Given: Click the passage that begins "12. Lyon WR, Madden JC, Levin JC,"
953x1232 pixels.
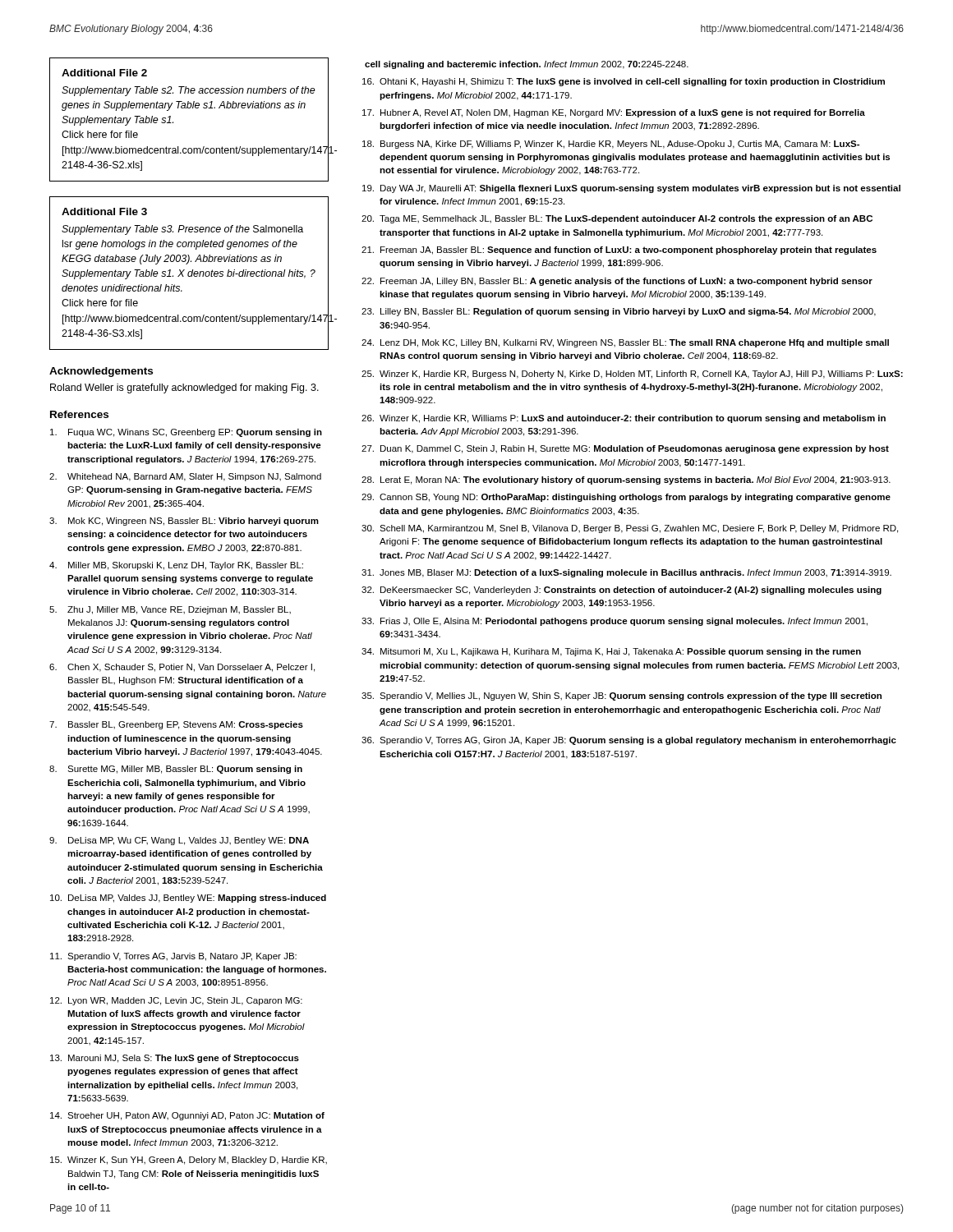Looking at the screenshot, I should click(x=189, y=1020).
